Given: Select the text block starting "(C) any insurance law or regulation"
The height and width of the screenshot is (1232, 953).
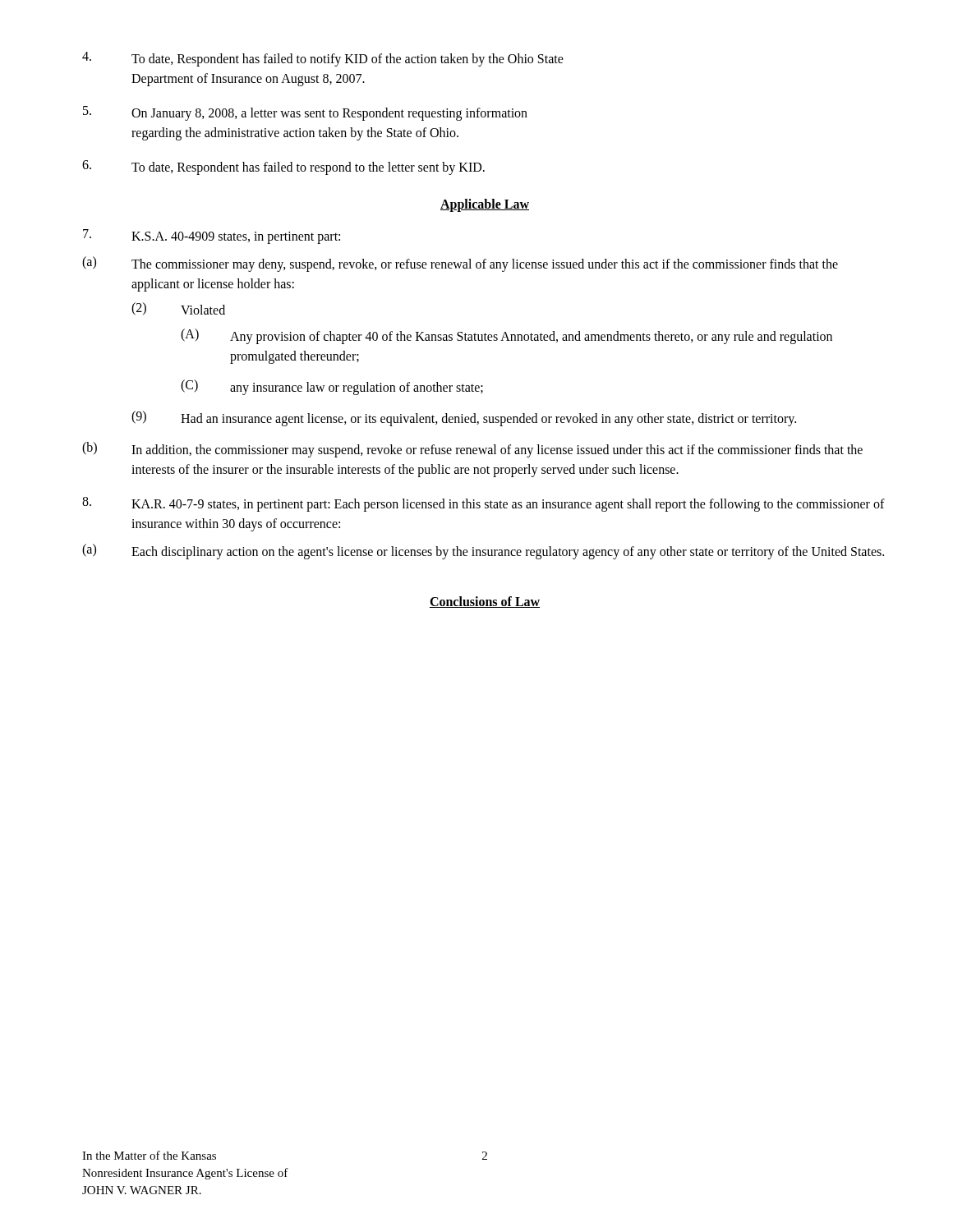Looking at the screenshot, I should click(x=332, y=387).
